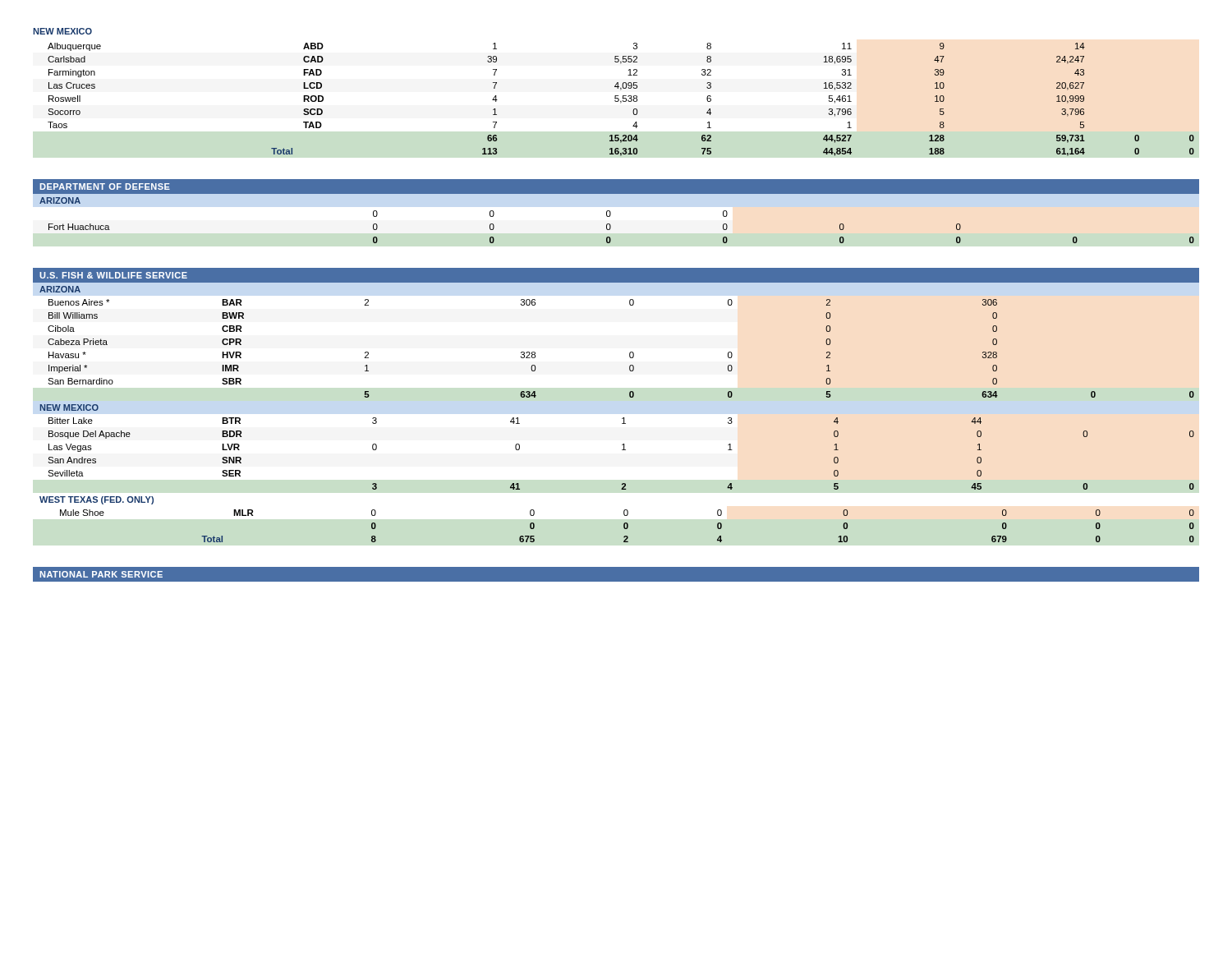This screenshot has height=953, width=1232.
Task: Find the table that mentions "Cabeza Prieta"
Action: [616, 348]
